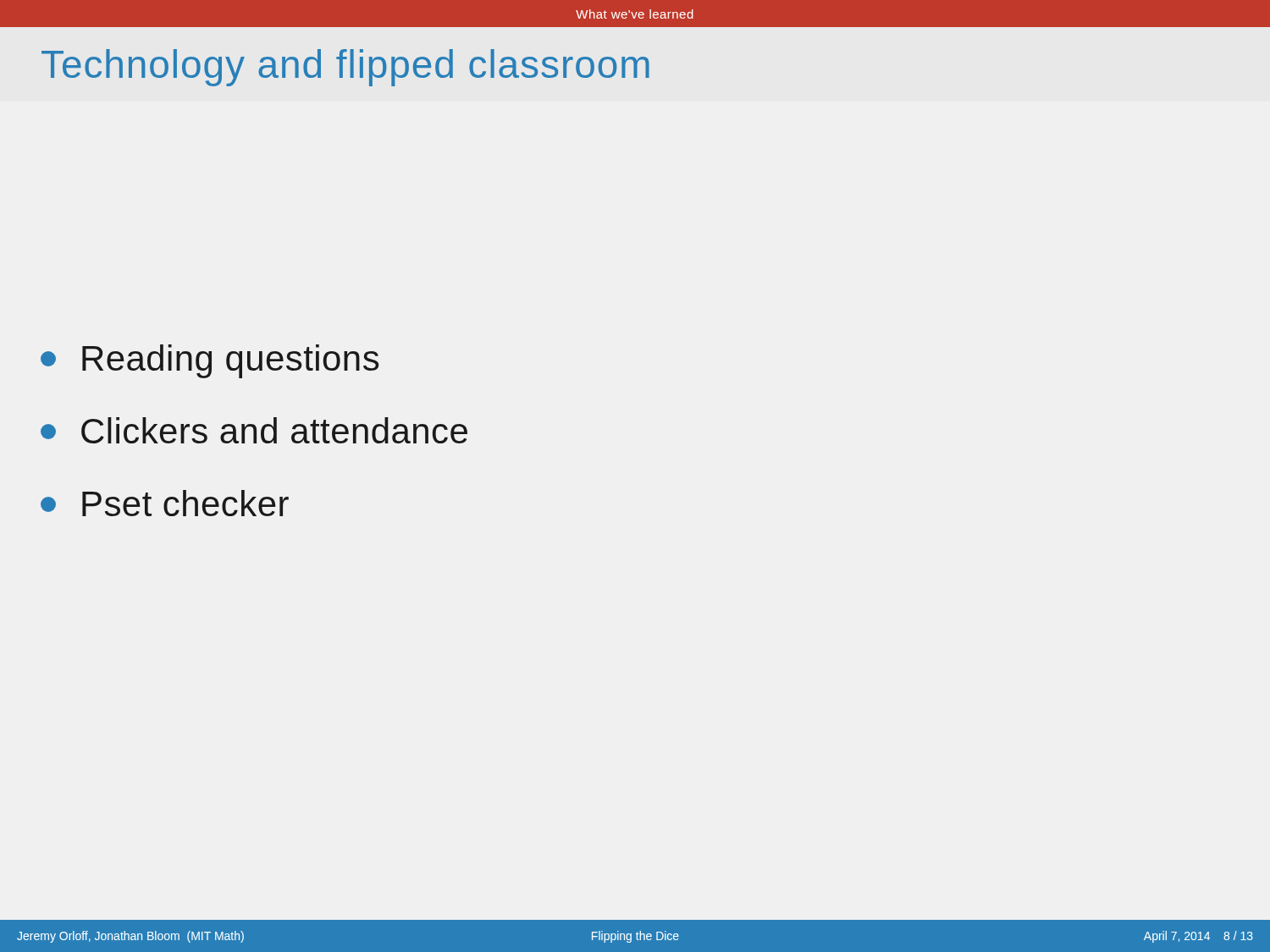Click on the text starting "Technology and flipped classroom"
Screen dimensions: 952x1270
(x=326, y=64)
